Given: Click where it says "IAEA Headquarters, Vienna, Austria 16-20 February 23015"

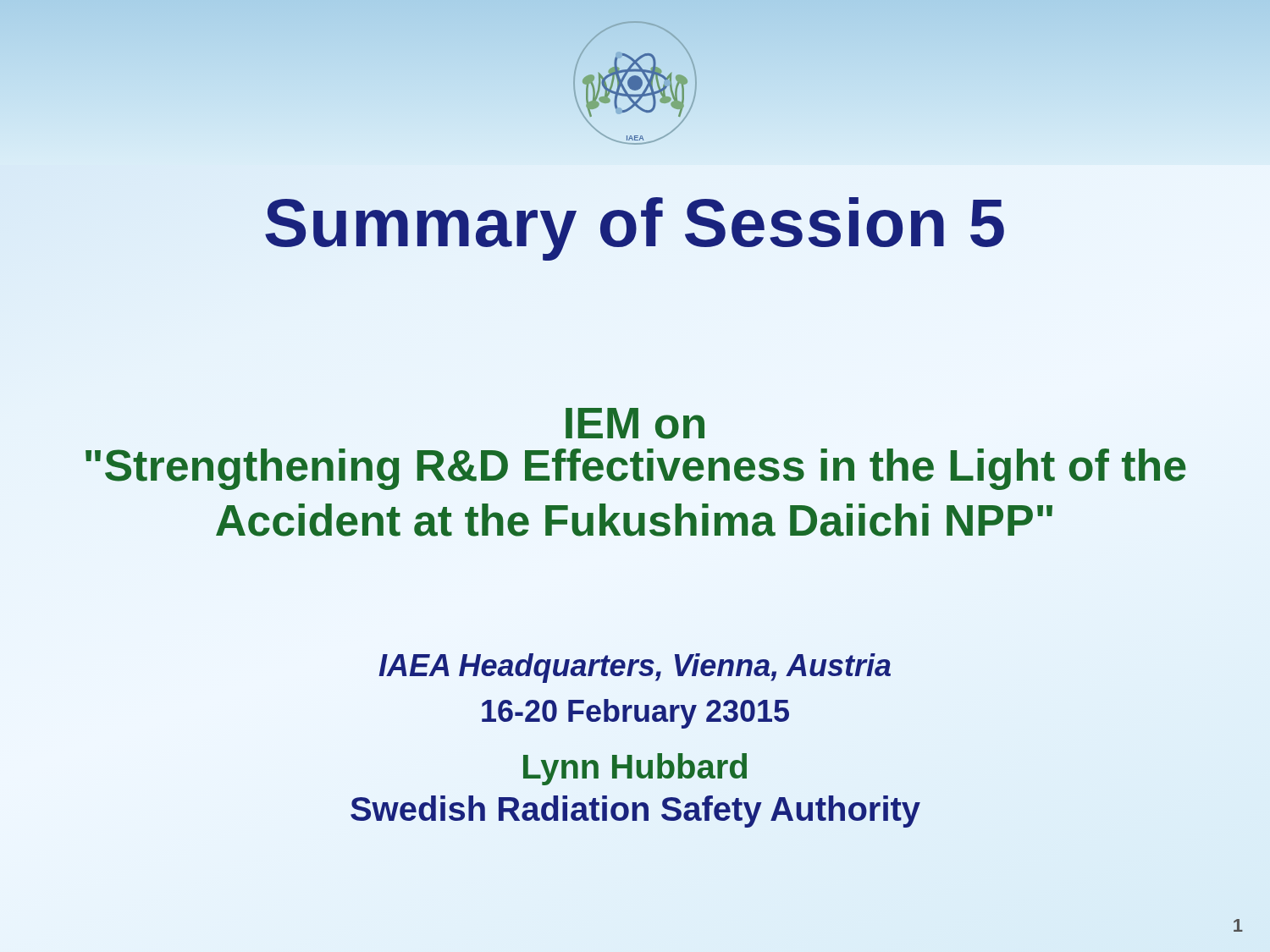Looking at the screenshot, I should coord(635,689).
